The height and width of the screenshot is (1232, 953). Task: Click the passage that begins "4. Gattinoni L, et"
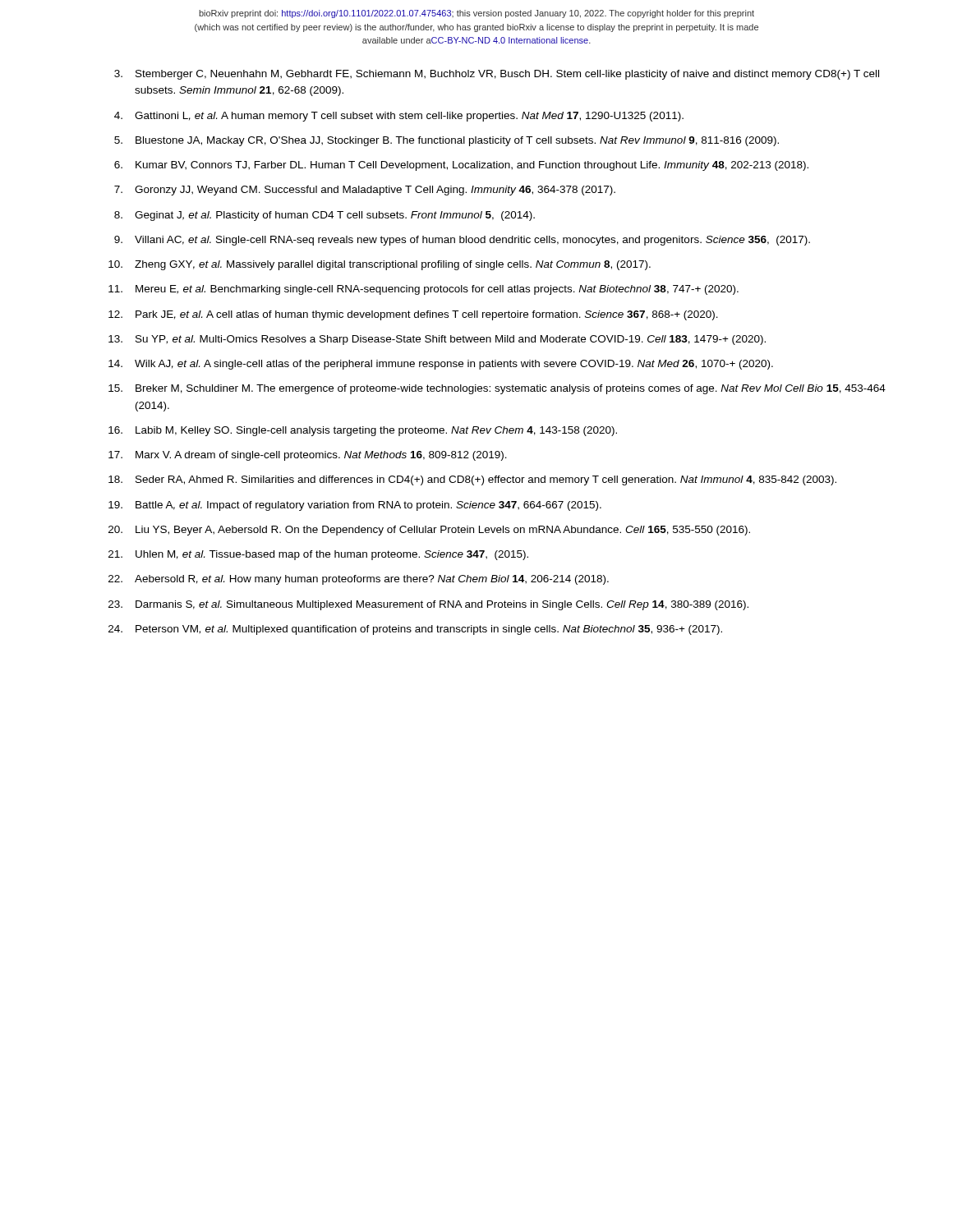(489, 116)
